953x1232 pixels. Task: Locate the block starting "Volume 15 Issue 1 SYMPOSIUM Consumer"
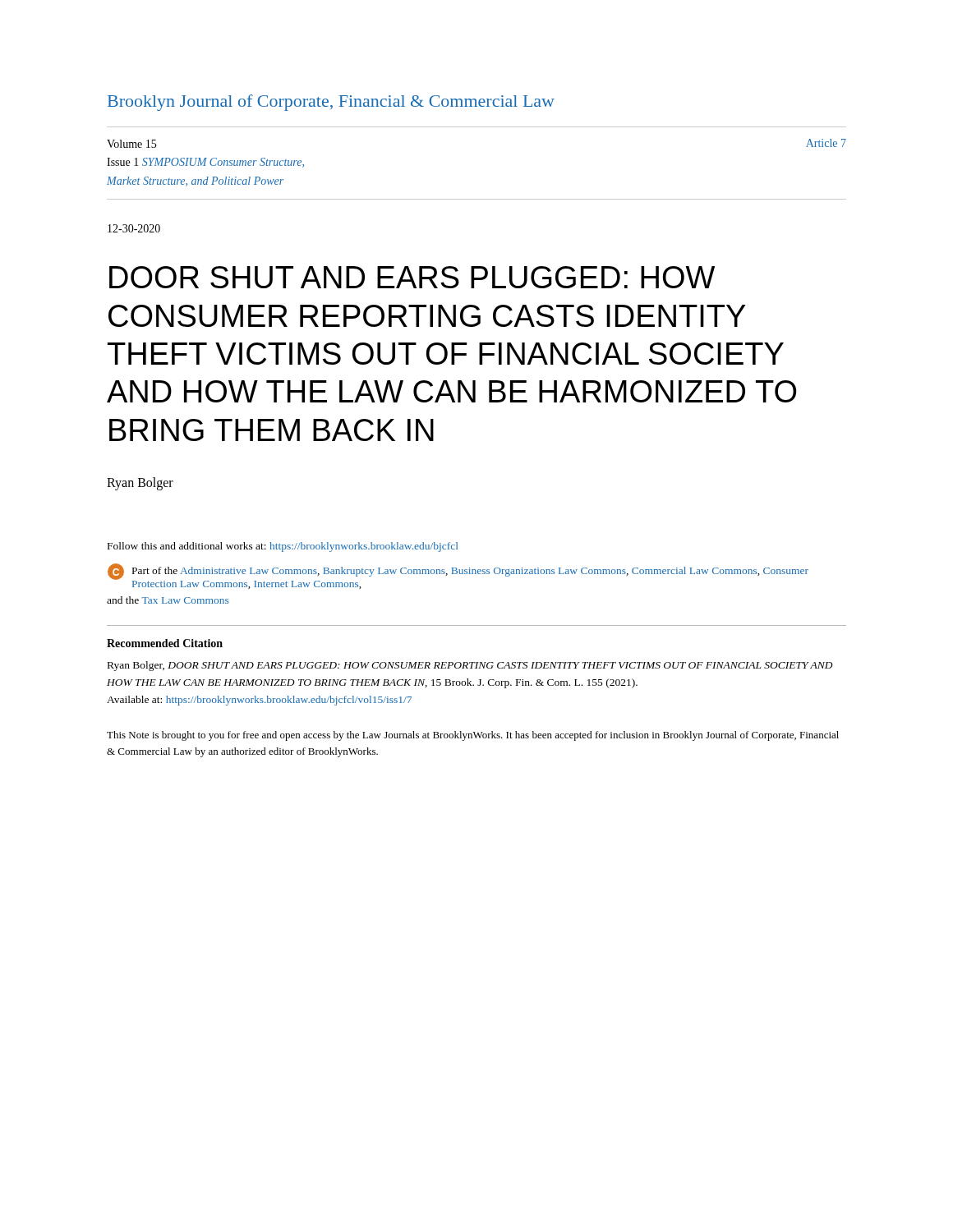[x=133, y=143]
